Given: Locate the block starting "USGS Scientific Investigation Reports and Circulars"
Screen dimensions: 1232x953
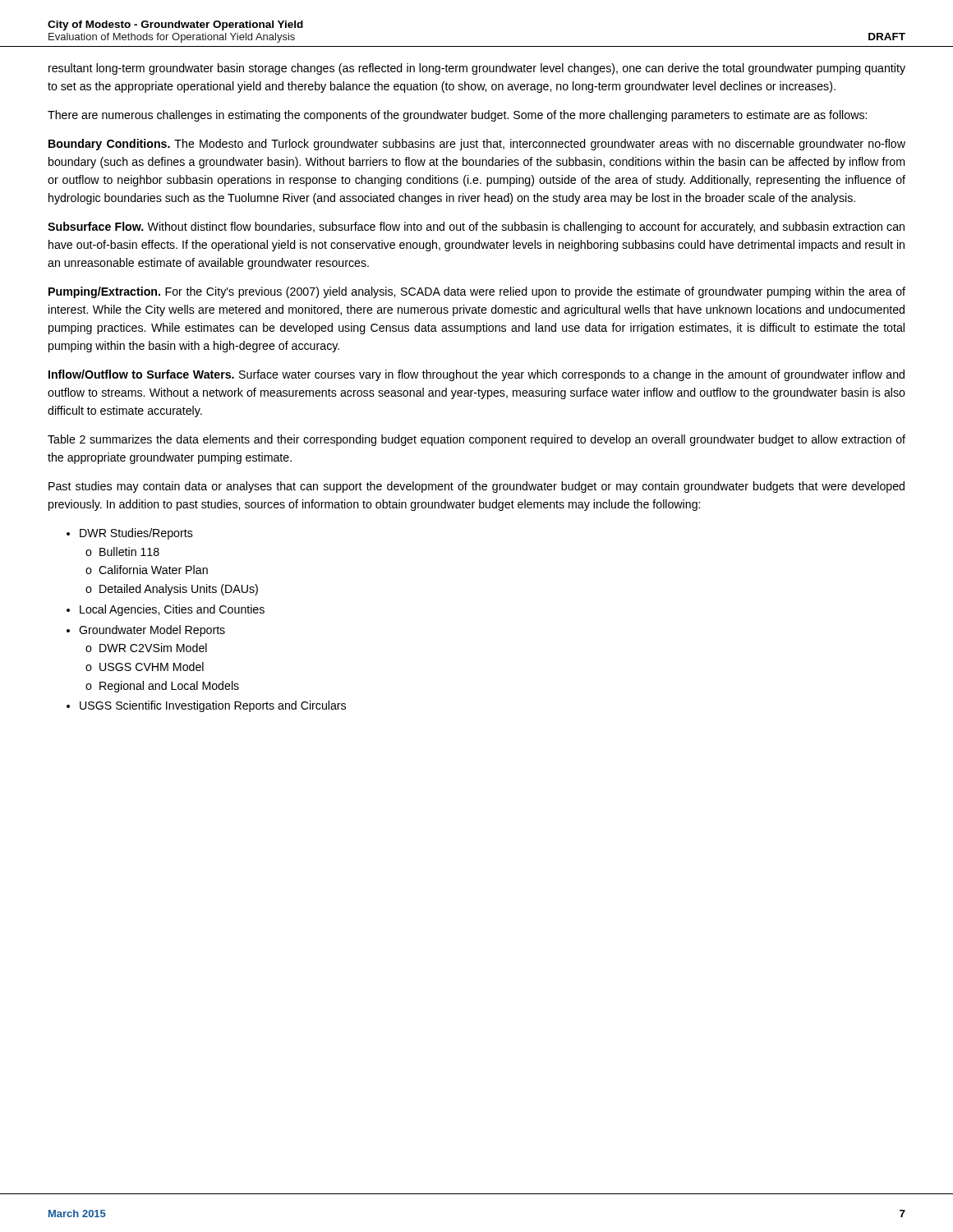Looking at the screenshot, I should click(213, 706).
